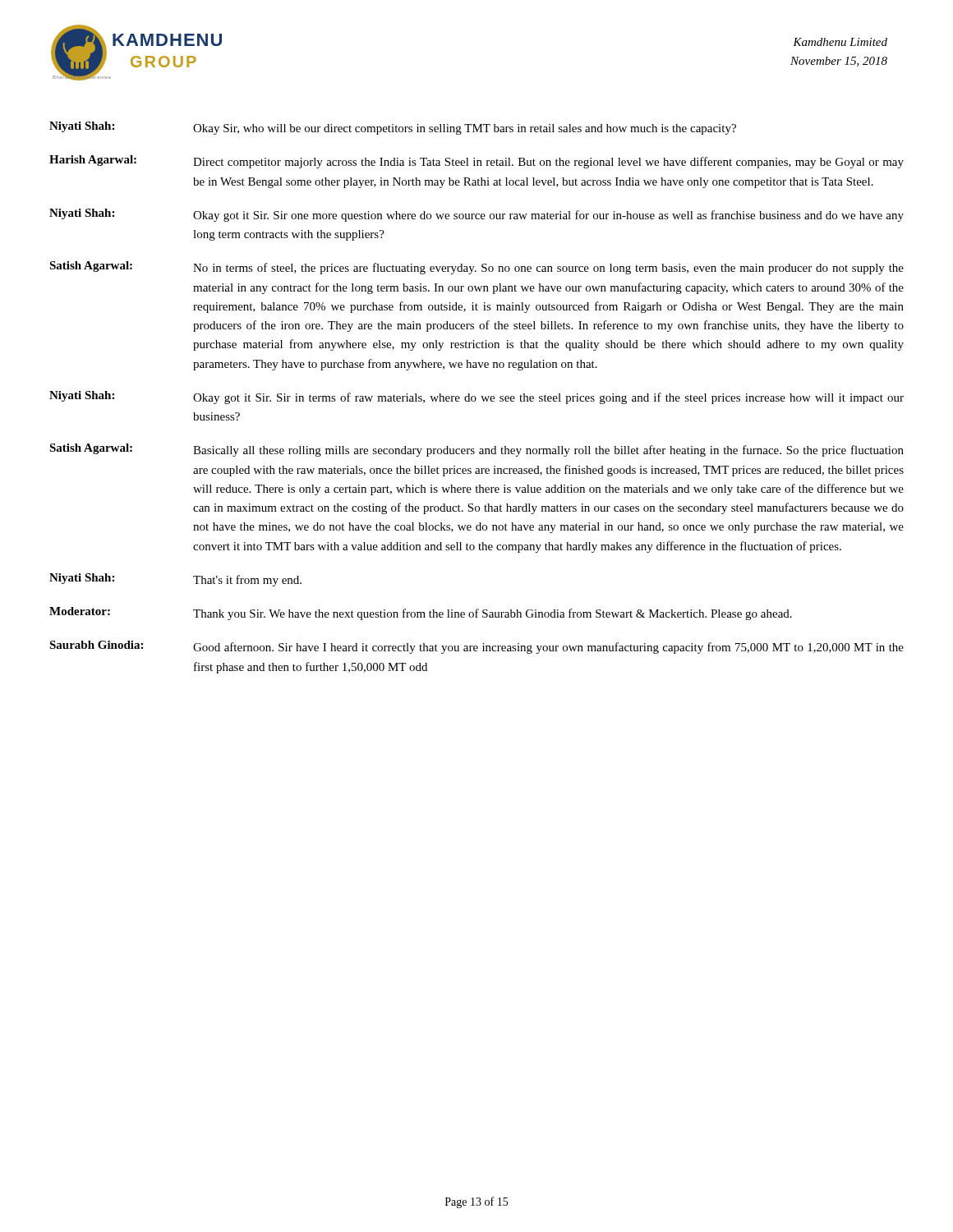Point to the element starting "Harish Agarwal: Direct competitor majorly across"
This screenshot has height=1232, width=953.
coord(476,172)
